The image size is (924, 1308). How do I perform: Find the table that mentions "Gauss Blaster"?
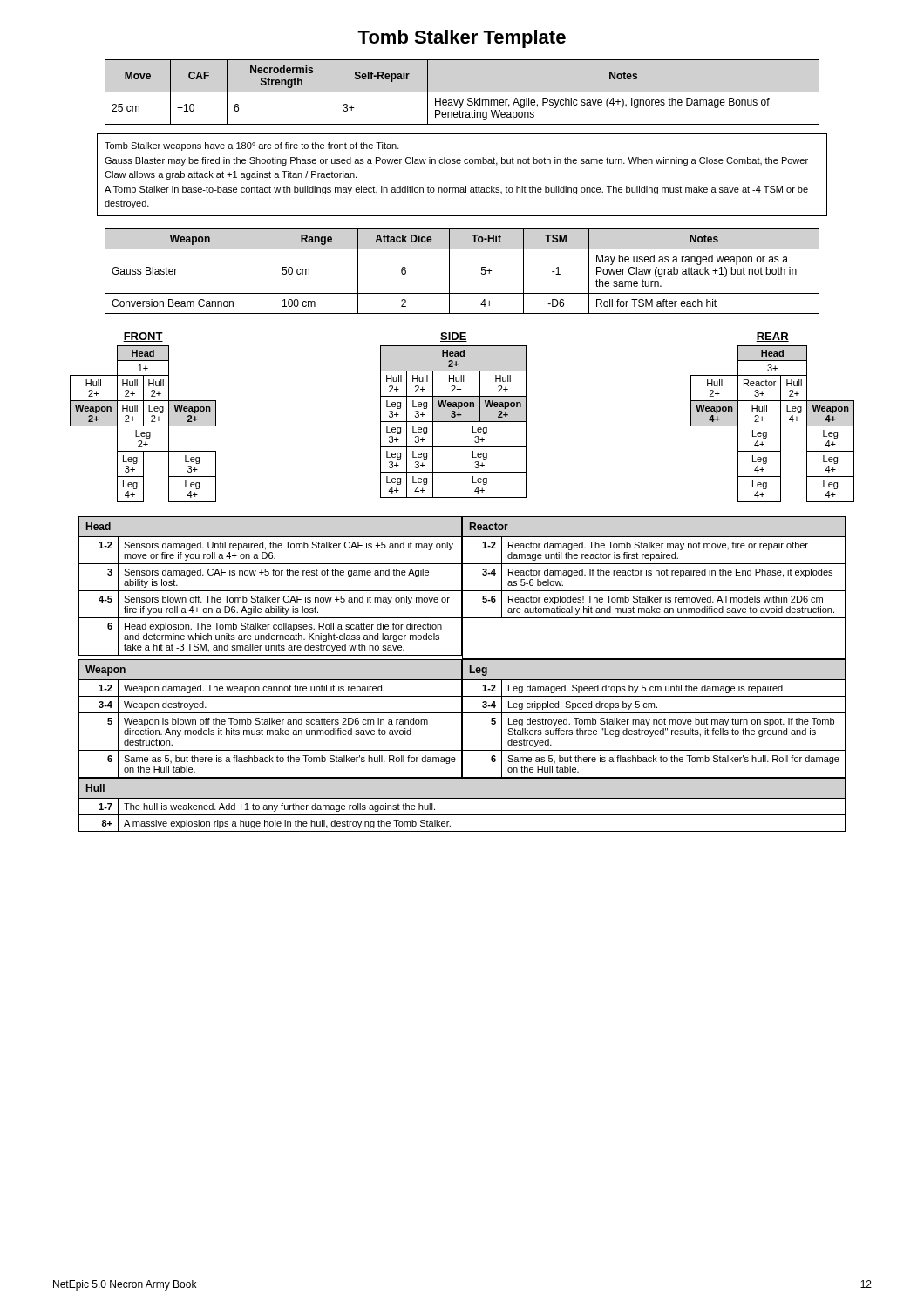462,271
